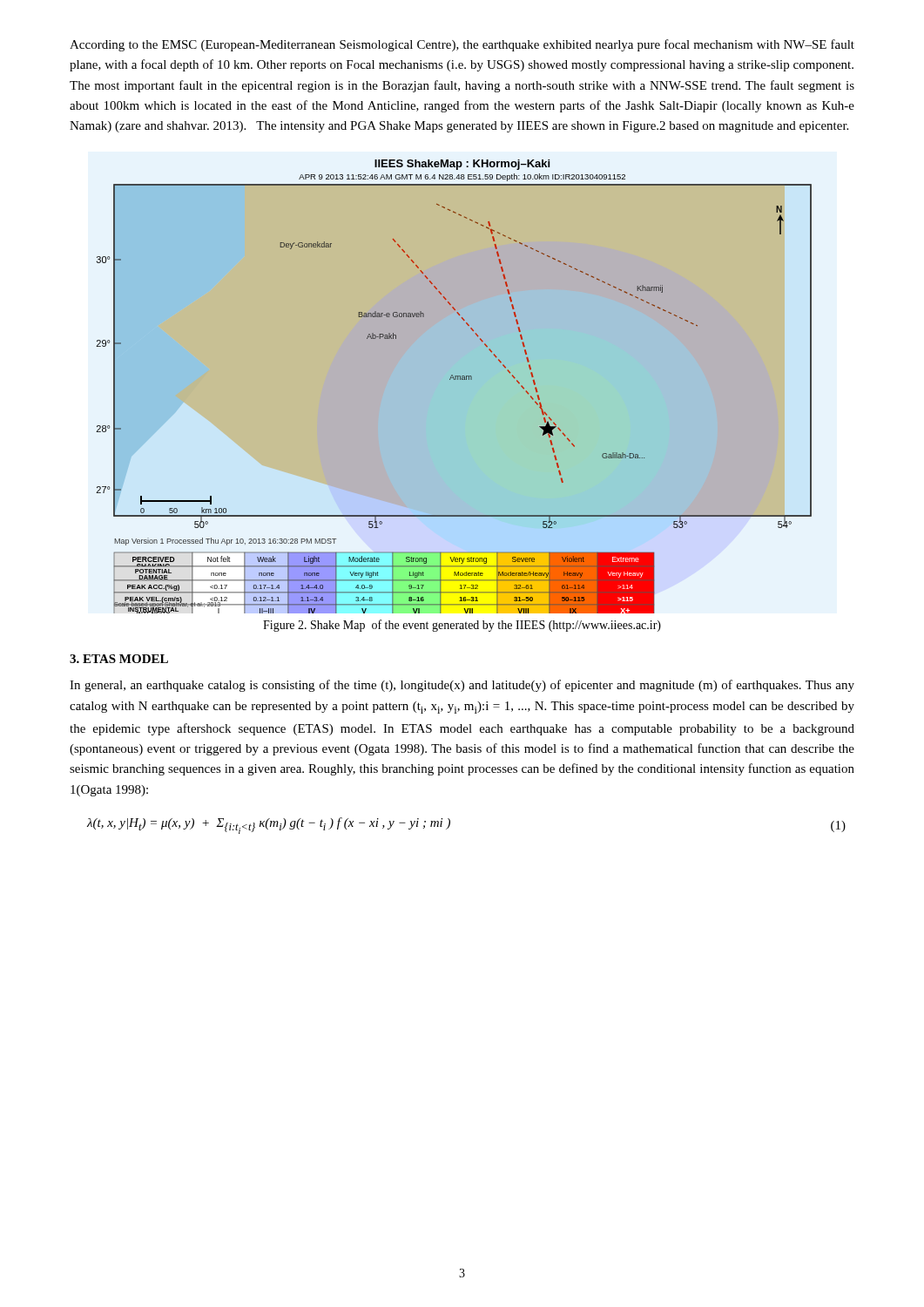Locate the text starting "In general, an earthquake catalog"

tap(462, 737)
